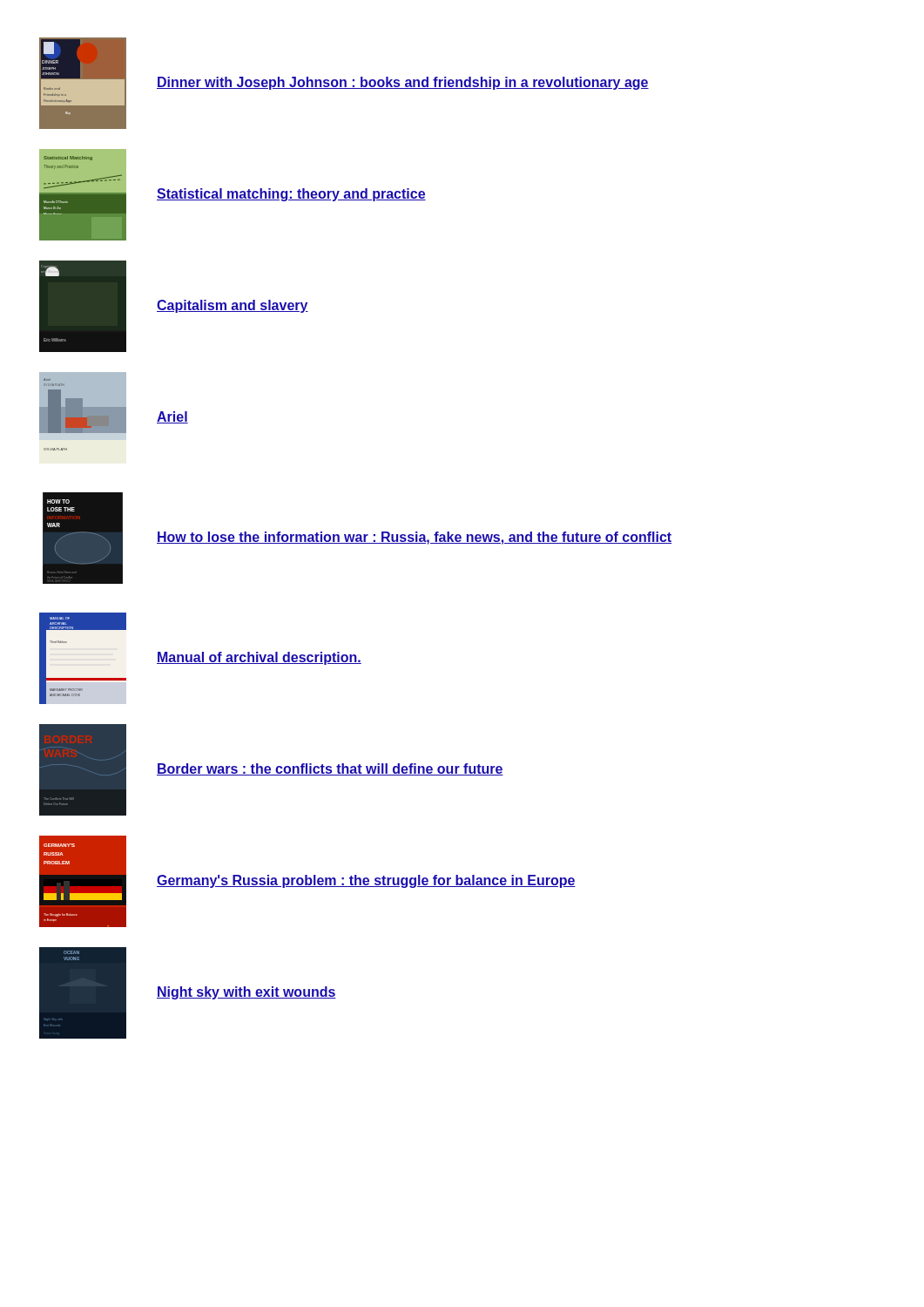Find the list item that reads "Germany's Russia problem : the struggle for"
924x1307 pixels.
click(x=366, y=880)
